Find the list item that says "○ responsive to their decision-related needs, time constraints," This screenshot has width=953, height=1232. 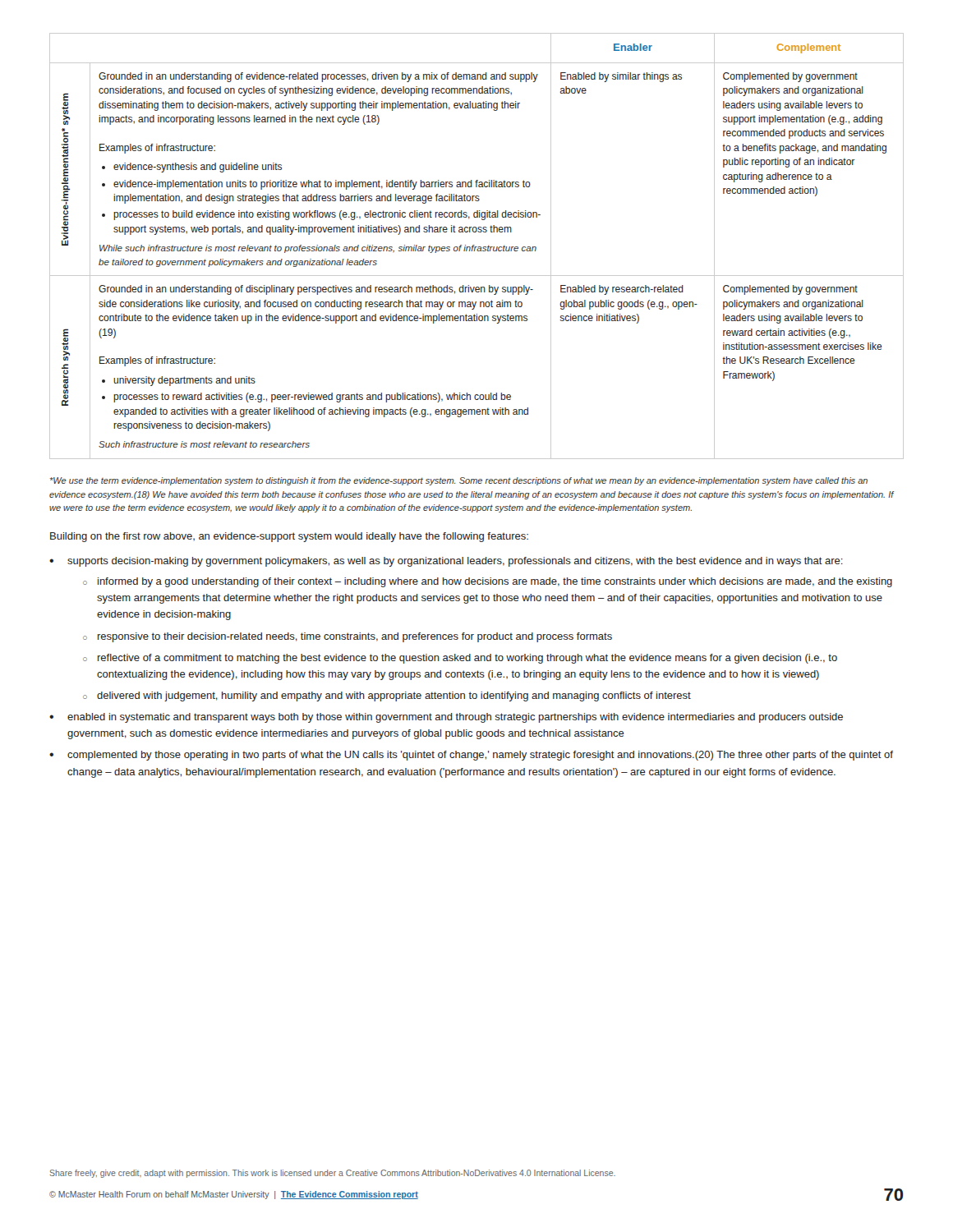point(493,636)
